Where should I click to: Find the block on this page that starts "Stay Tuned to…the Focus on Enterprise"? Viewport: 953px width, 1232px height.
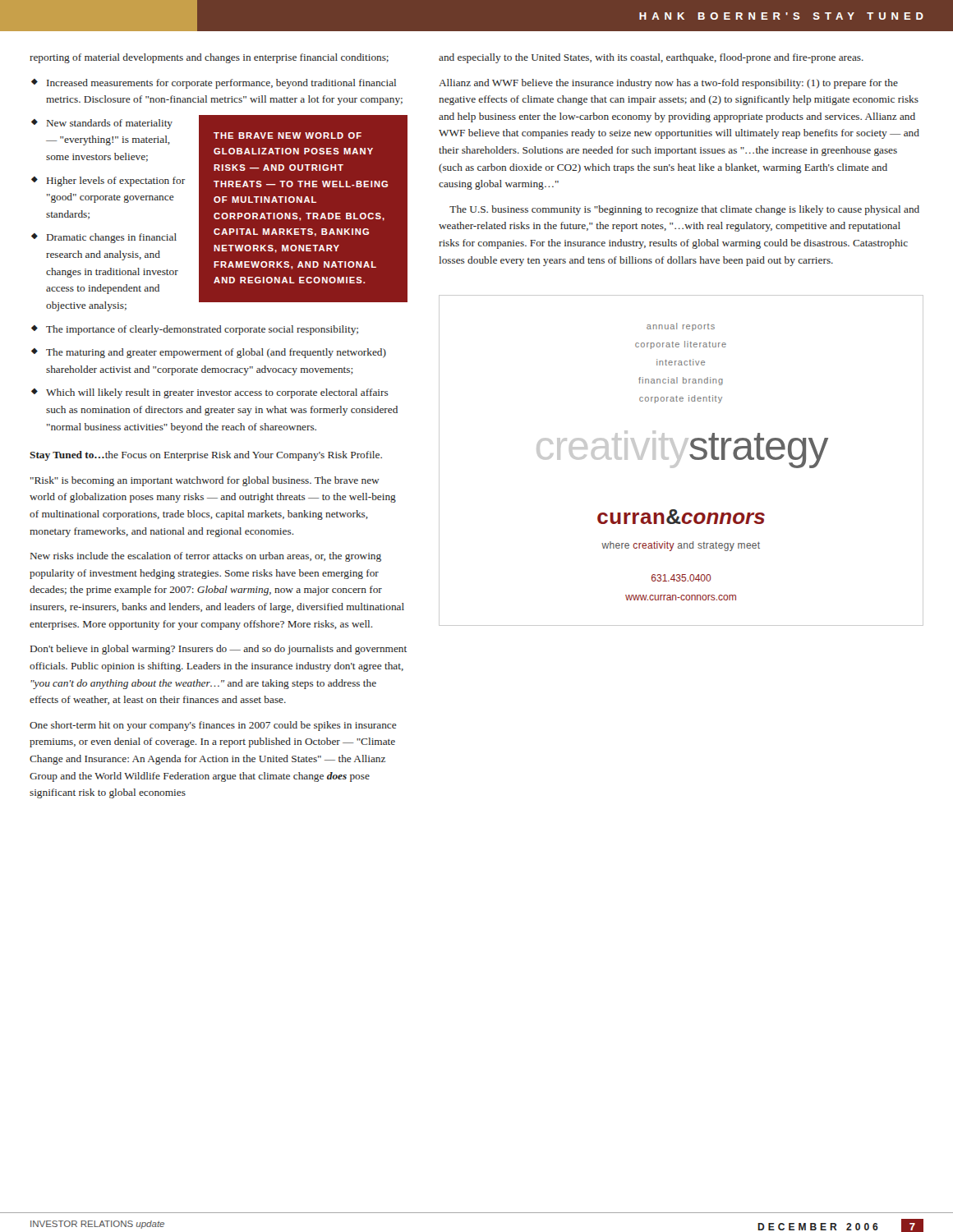[206, 455]
